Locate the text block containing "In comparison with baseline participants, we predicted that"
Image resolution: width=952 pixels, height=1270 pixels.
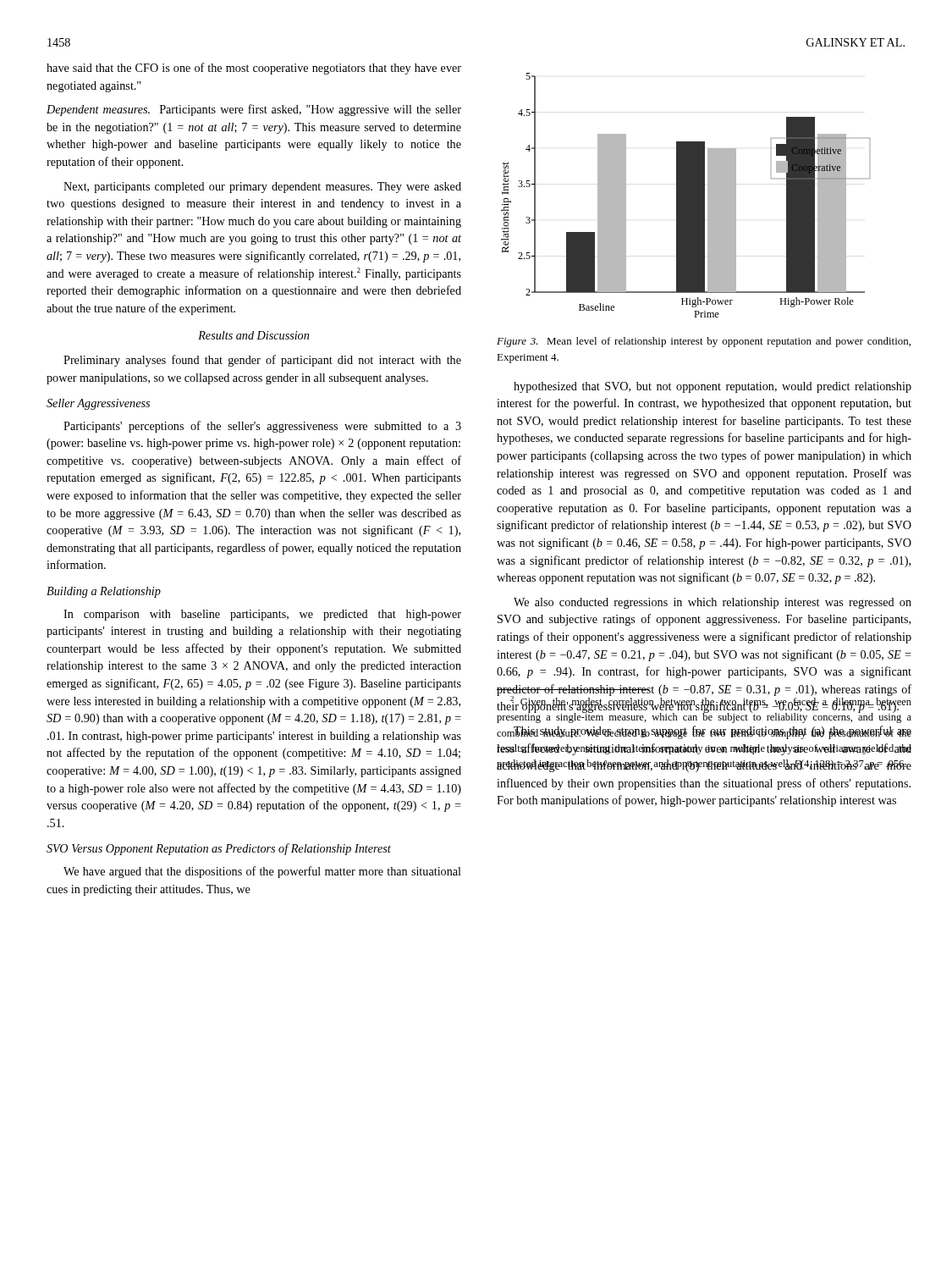point(254,718)
